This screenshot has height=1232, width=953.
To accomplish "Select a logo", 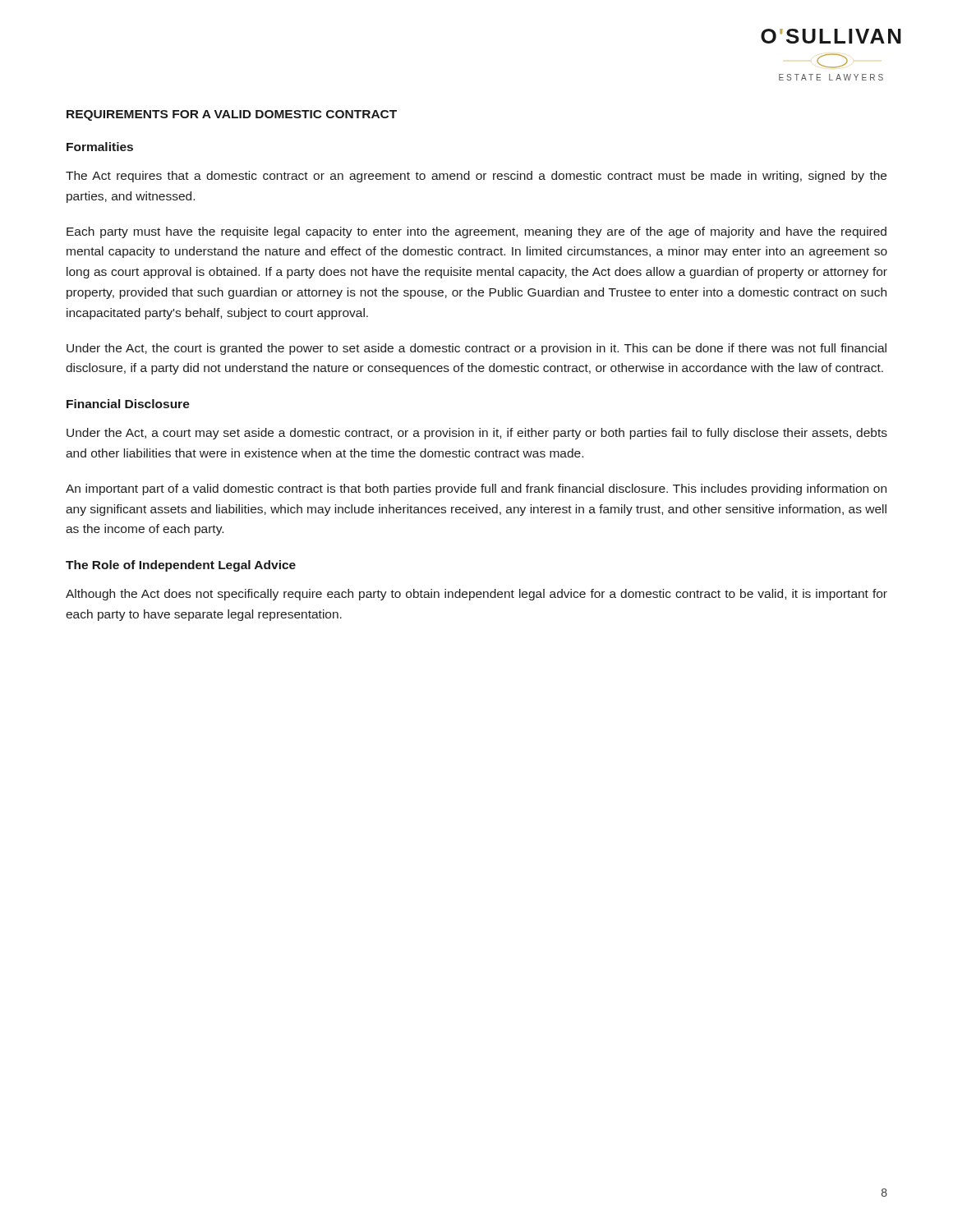I will coord(832,53).
